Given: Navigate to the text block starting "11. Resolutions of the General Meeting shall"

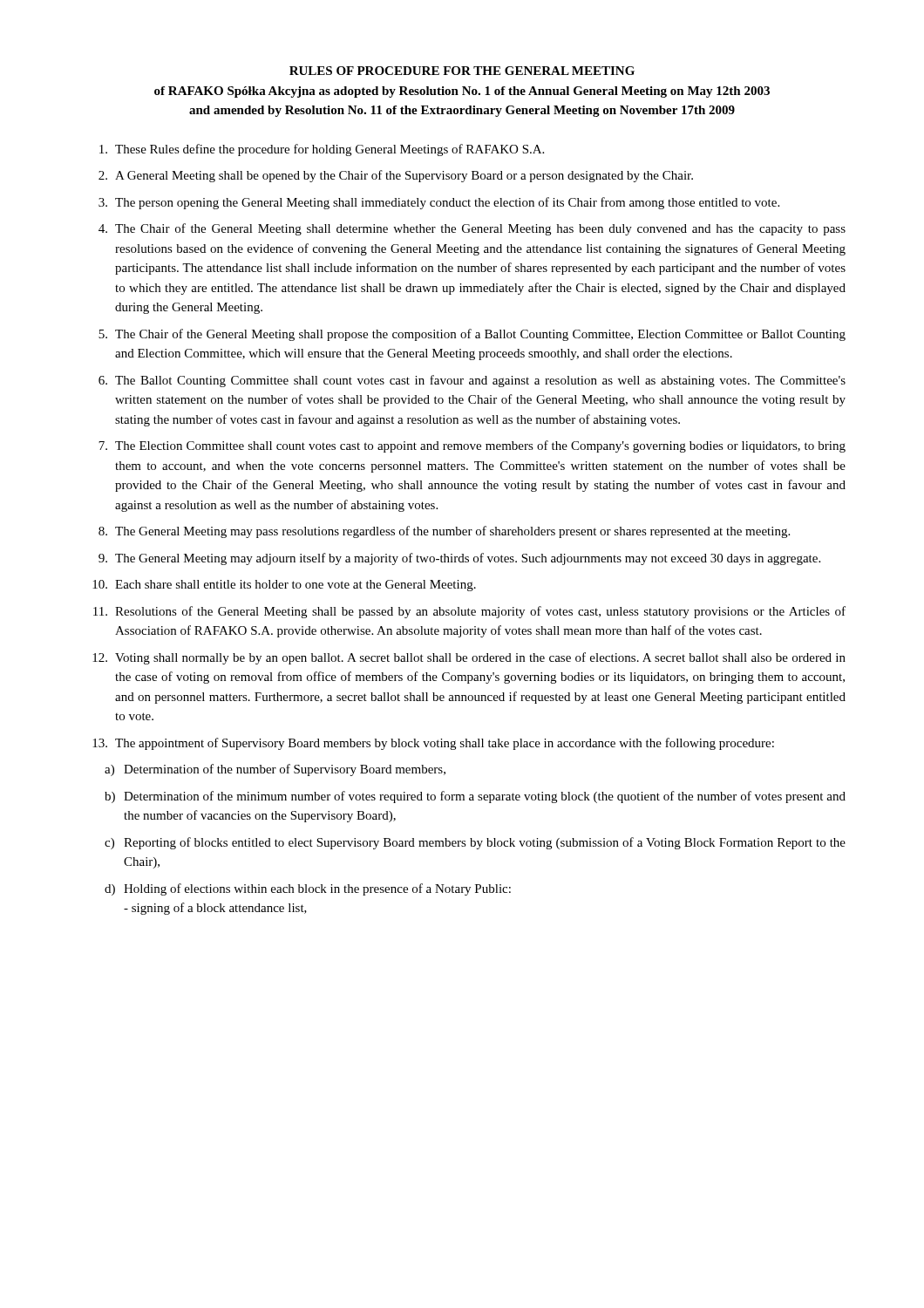Looking at the screenshot, I should tap(462, 621).
